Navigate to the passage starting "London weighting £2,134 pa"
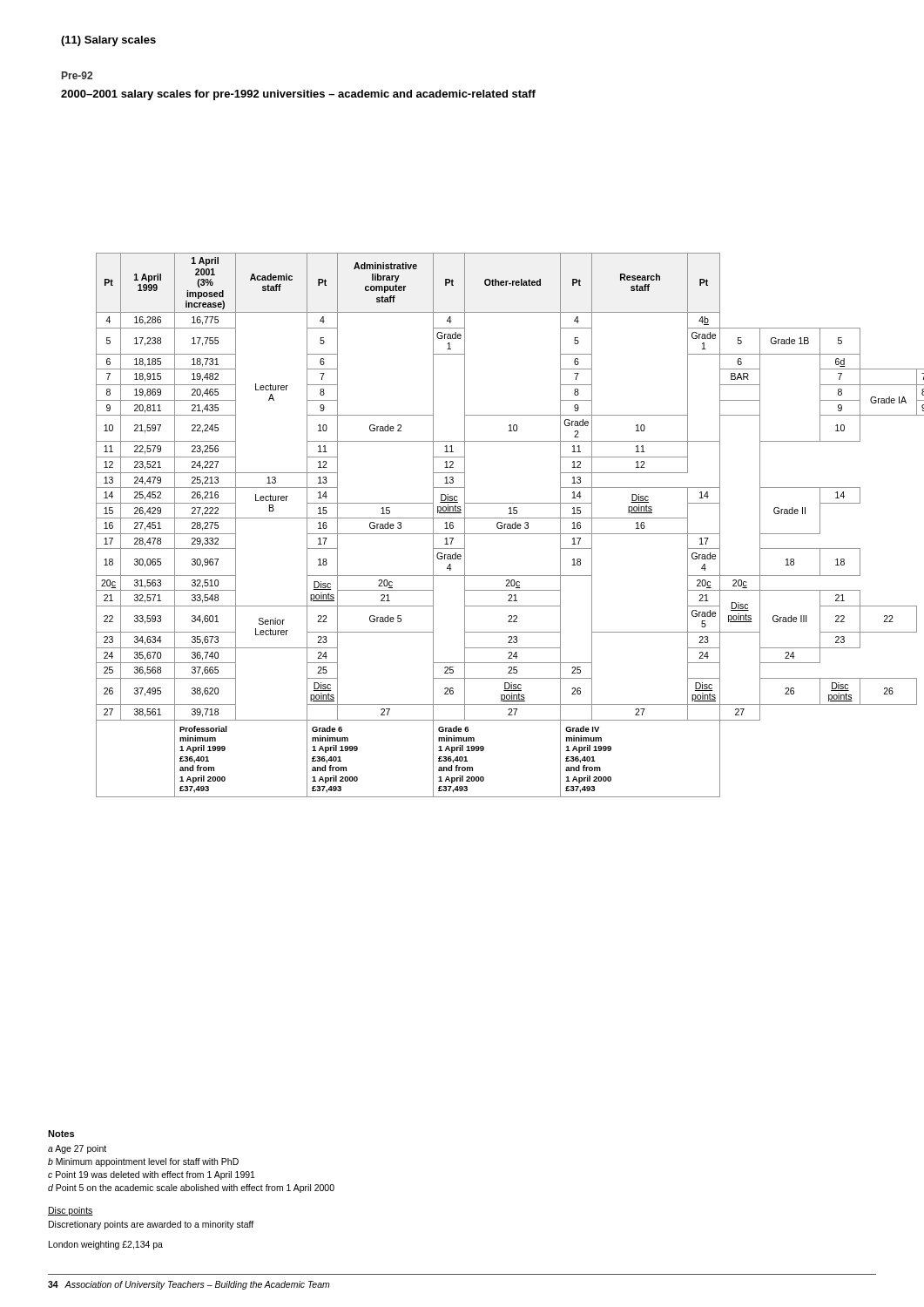 [105, 1244]
